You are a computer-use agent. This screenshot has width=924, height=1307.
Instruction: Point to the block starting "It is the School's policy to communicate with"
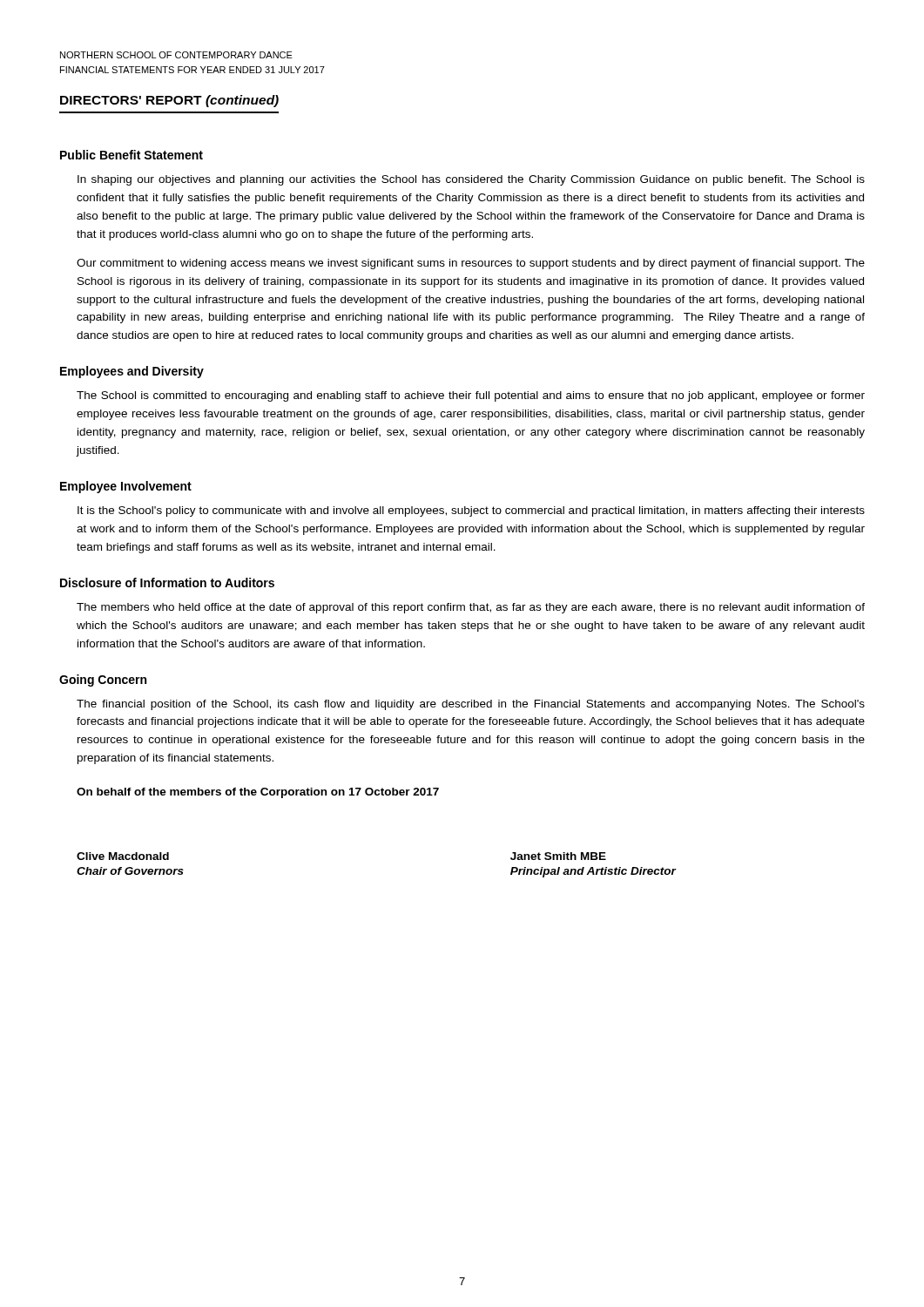(x=471, y=528)
